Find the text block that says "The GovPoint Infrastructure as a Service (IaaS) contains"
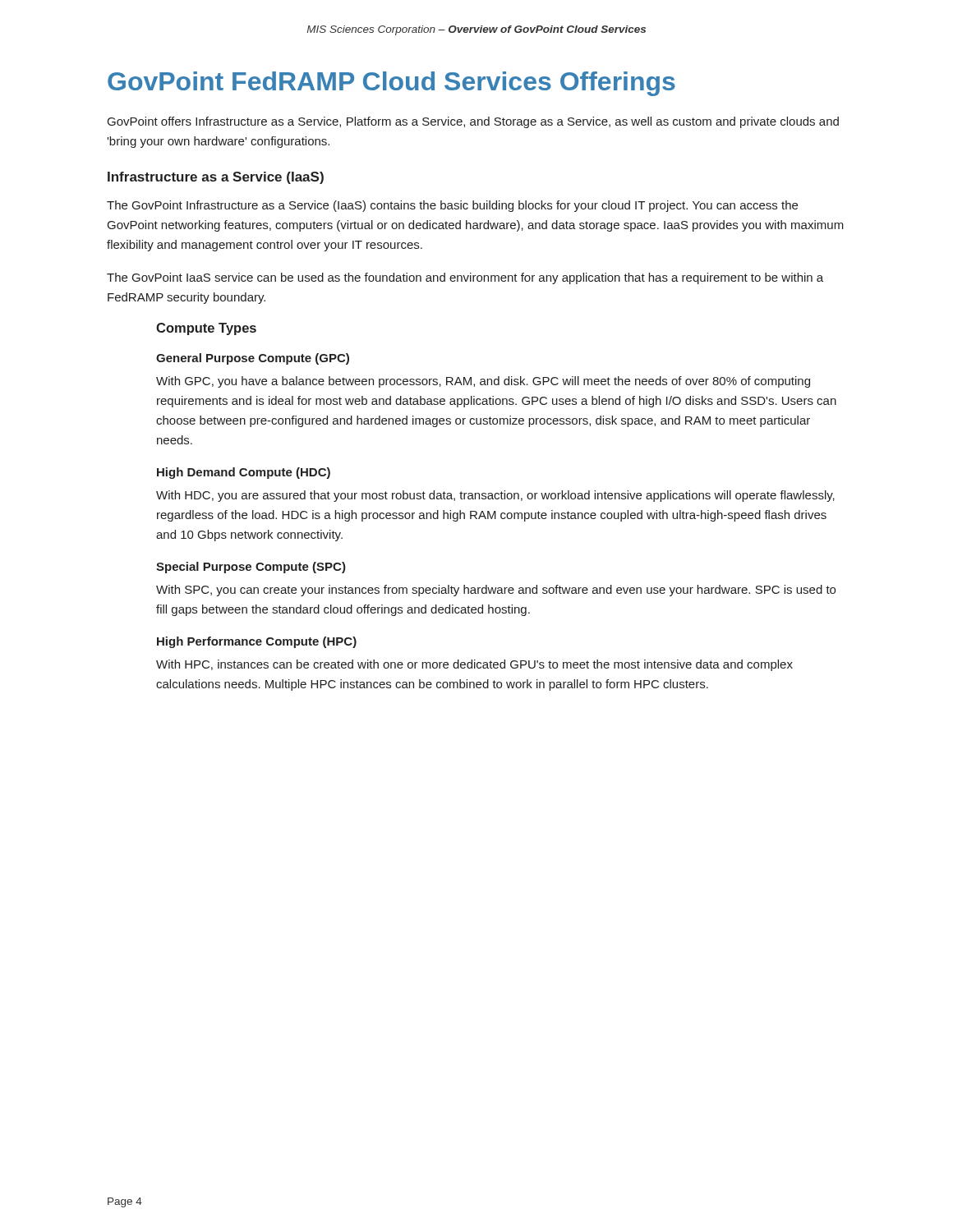Viewport: 953px width, 1232px height. click(475, 225)
